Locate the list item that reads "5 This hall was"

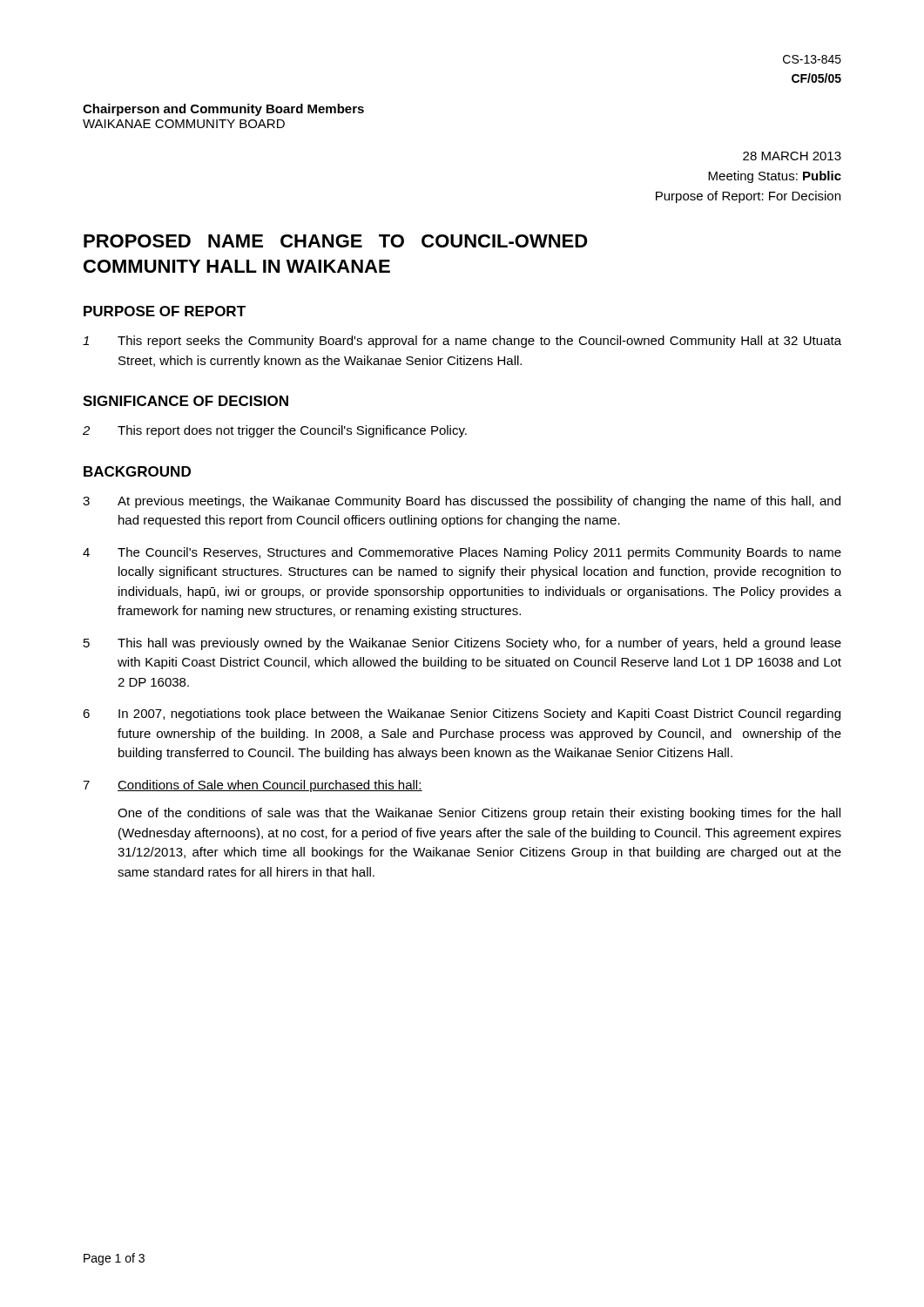462,663
